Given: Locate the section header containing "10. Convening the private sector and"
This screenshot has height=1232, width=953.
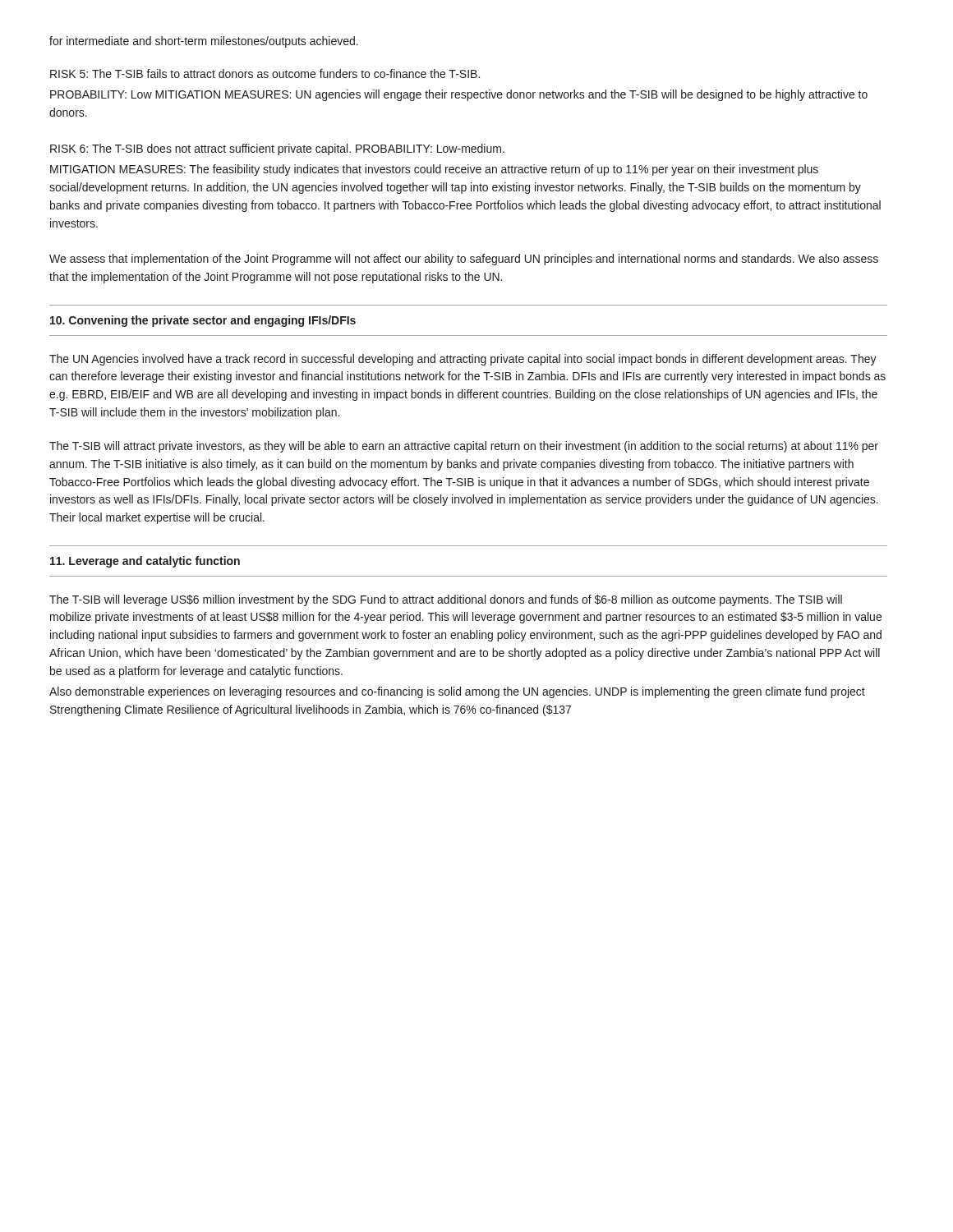Looking at the screenshot, I should 203,321.
